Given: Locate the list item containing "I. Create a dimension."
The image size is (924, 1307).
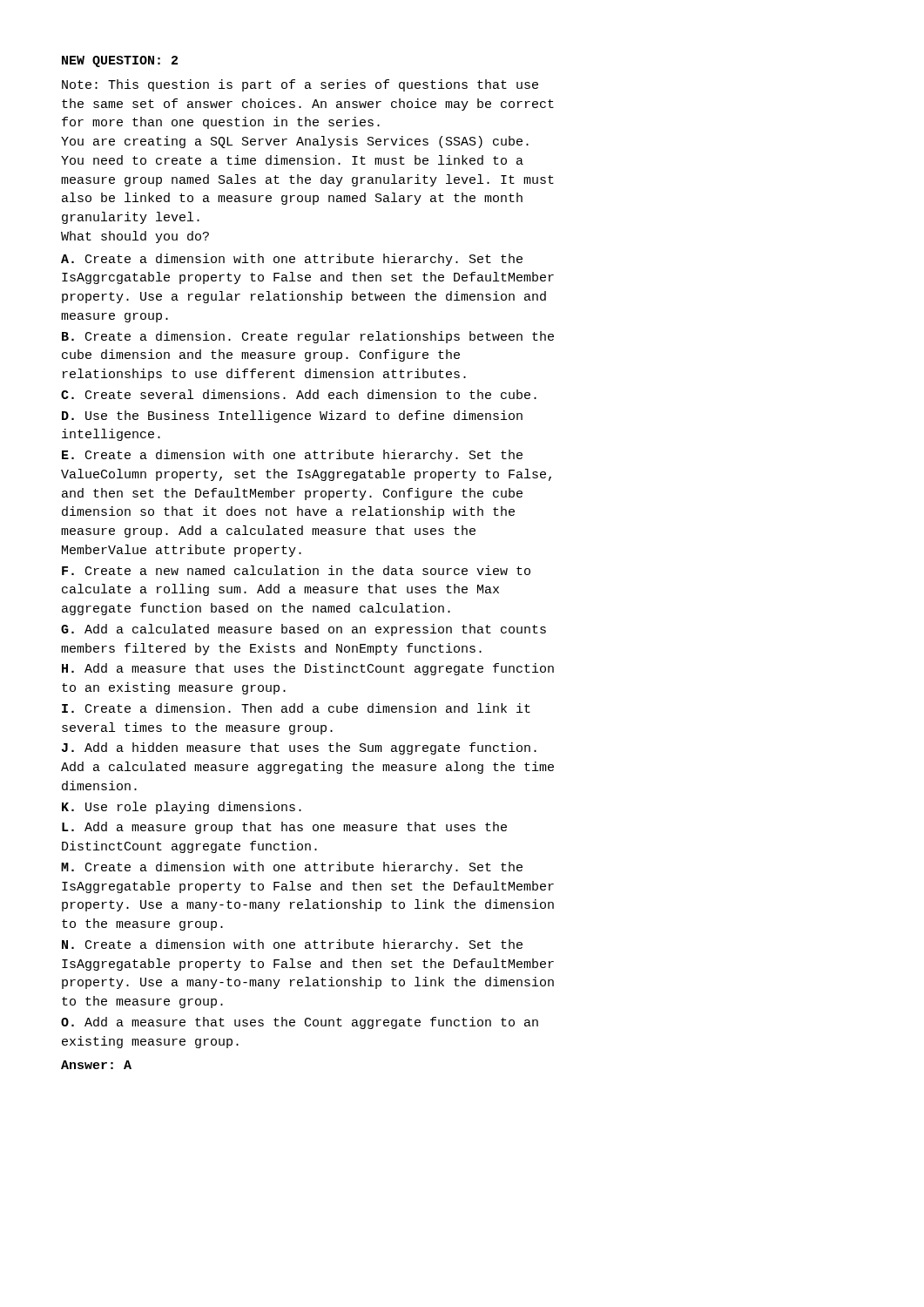Looking at the screenshot, I should click(296, 719).
